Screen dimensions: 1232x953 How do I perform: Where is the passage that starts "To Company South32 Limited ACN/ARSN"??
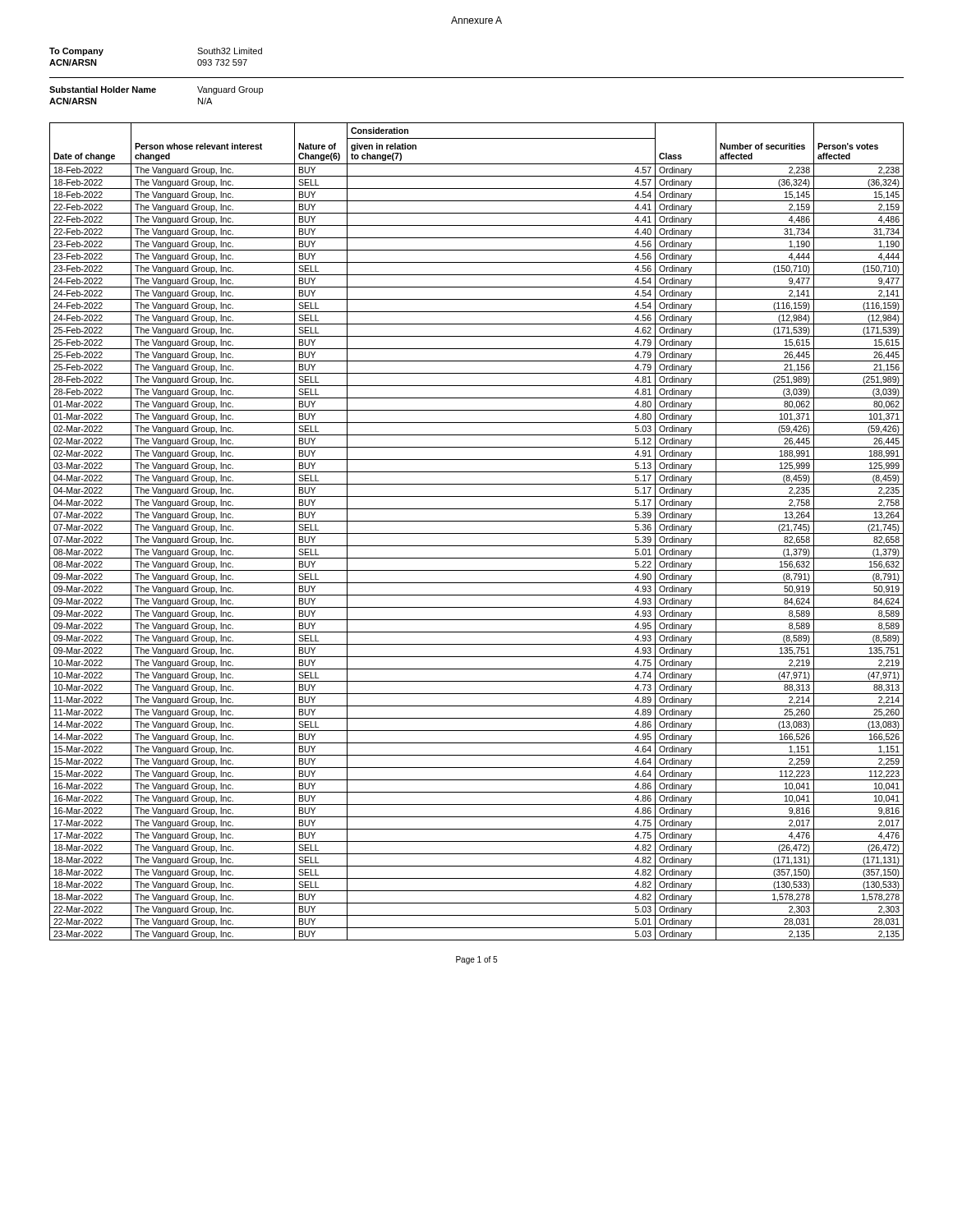point(72,51)
